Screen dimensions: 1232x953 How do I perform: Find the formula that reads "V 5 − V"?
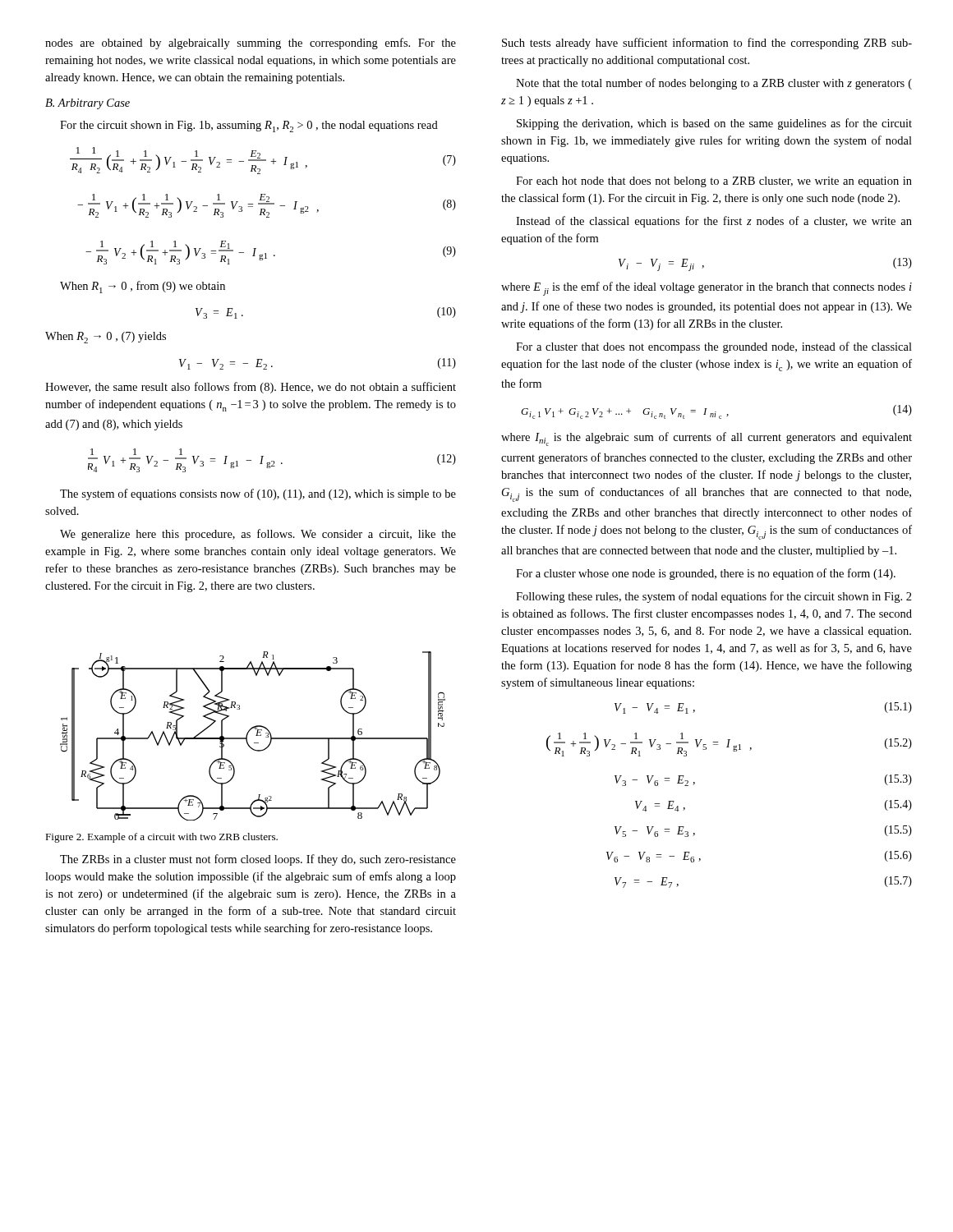pyautogui.click(x=651, y=831)
